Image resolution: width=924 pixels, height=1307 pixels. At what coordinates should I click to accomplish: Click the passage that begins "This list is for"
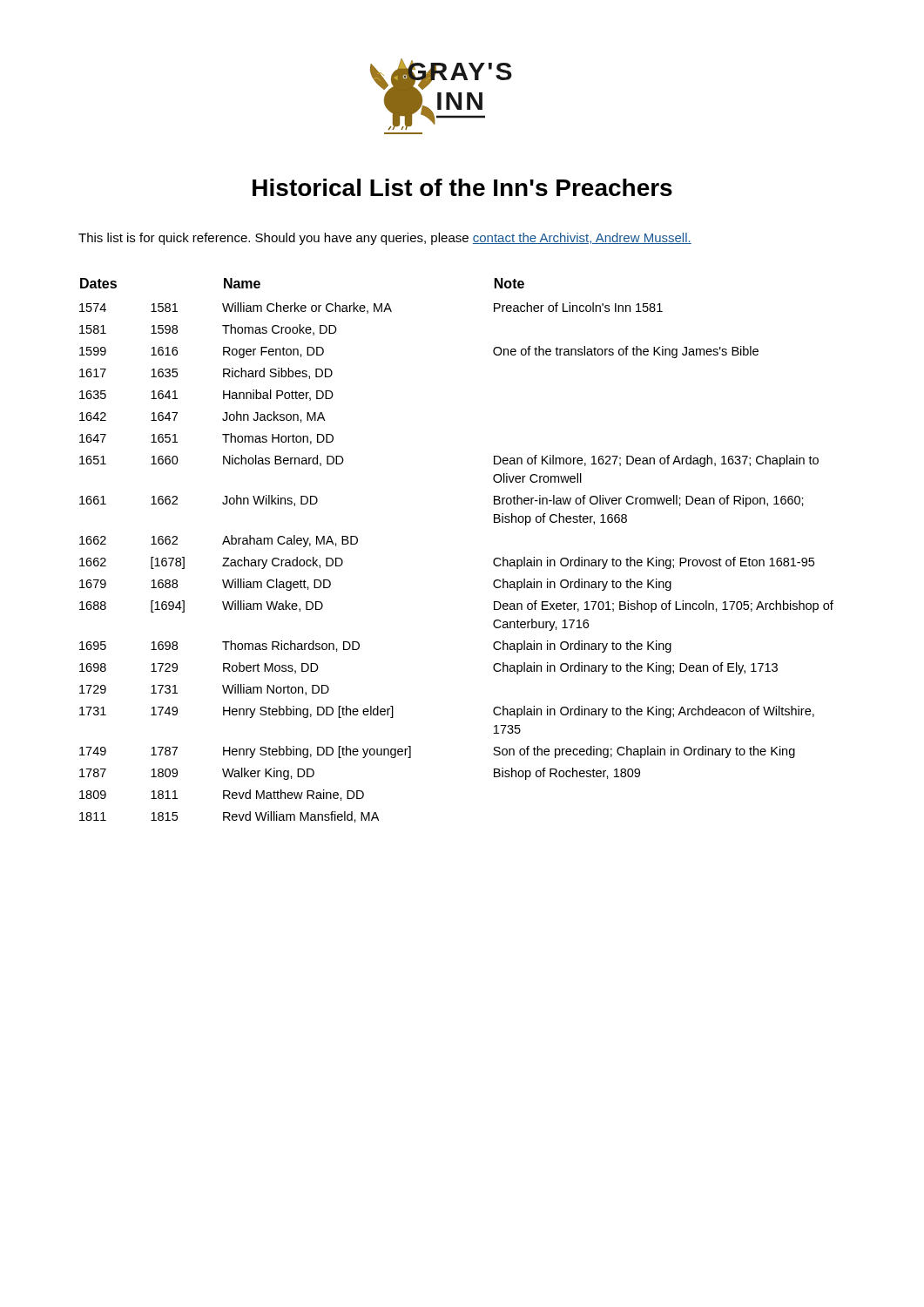click(x=385, y=237)
